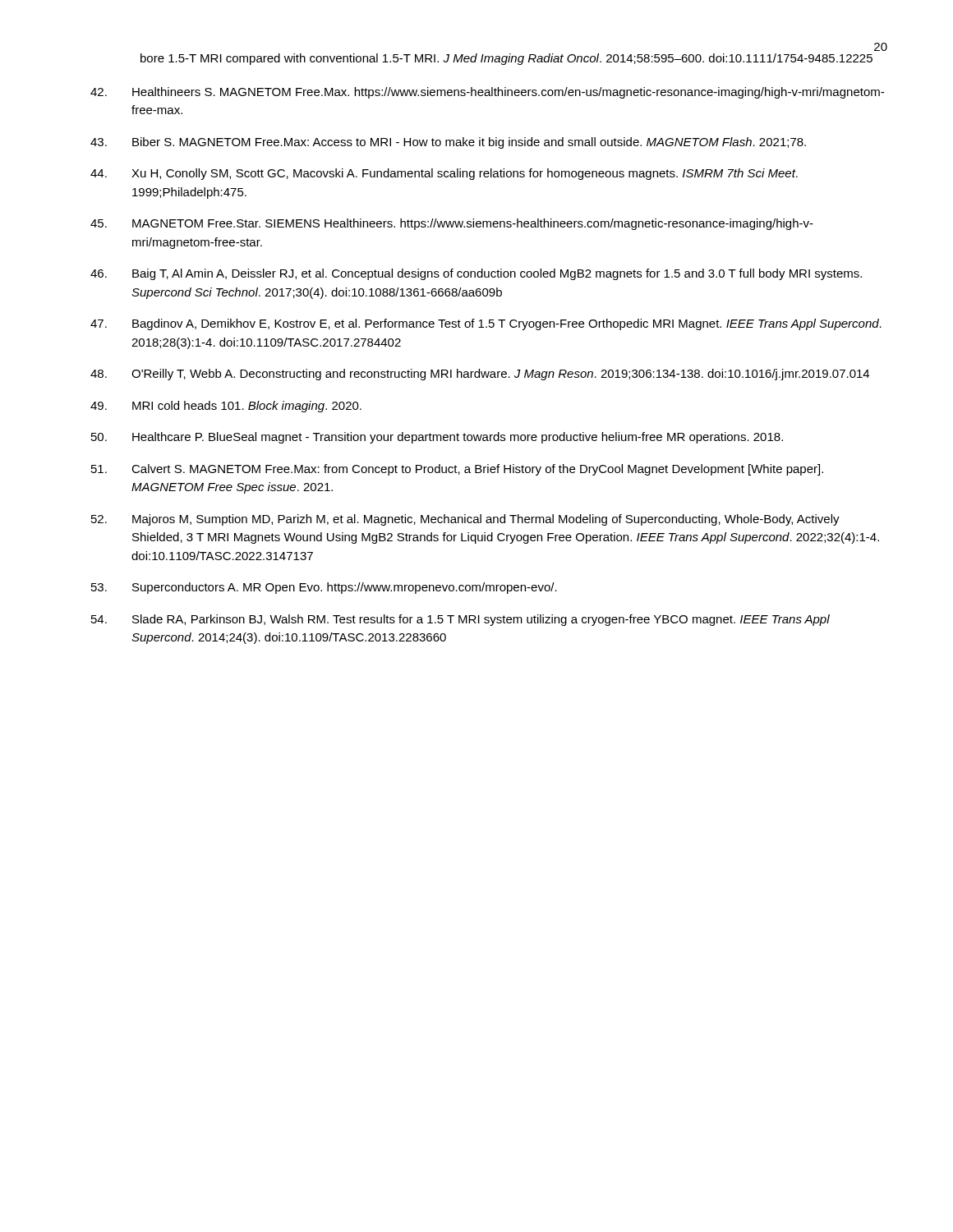953x1232 pixels.
Task: Locate the list item containing "52. Majoros M,"
Action: (x=489, y=537)
